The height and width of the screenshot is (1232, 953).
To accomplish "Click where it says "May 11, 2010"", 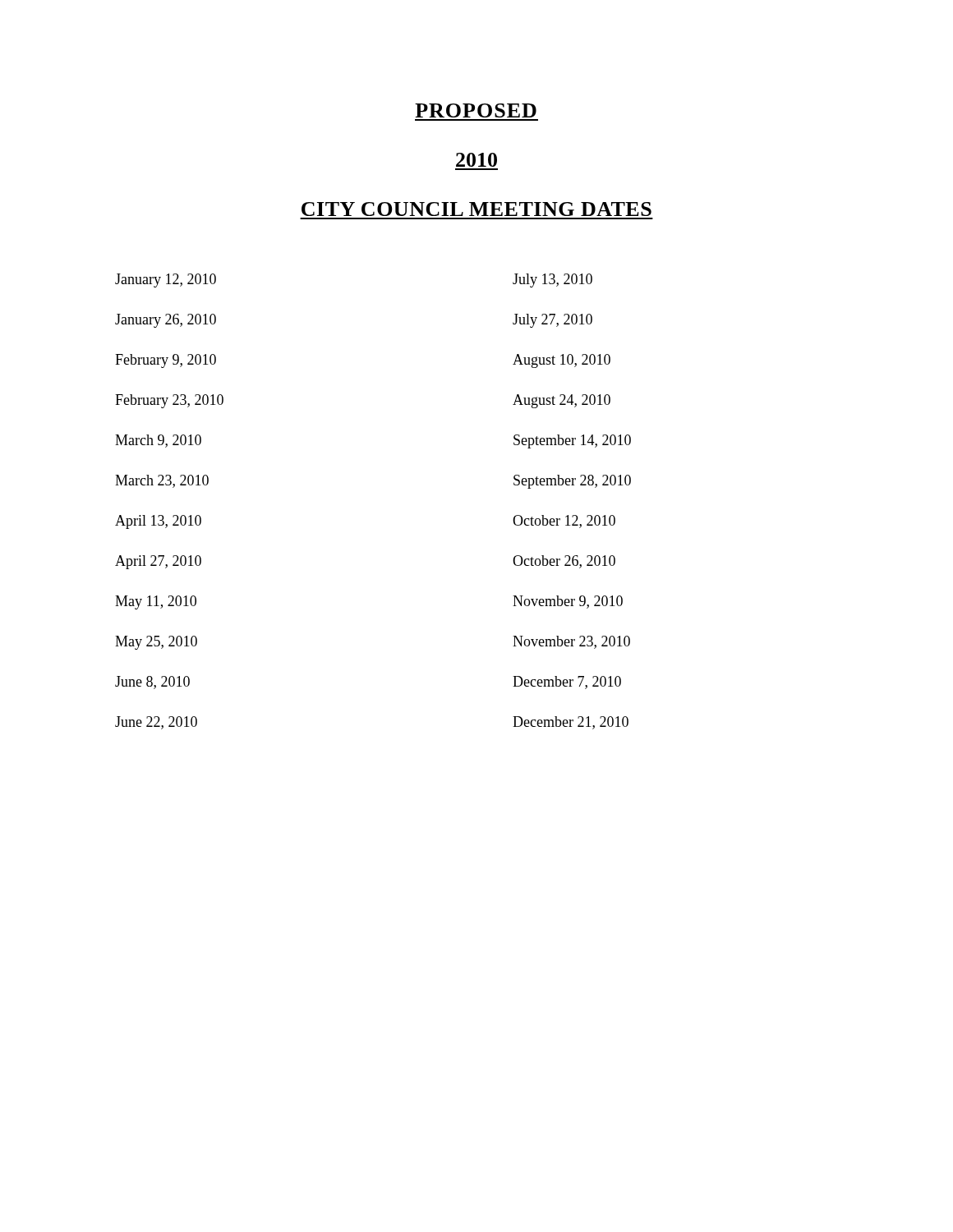I will click(156, 601).
